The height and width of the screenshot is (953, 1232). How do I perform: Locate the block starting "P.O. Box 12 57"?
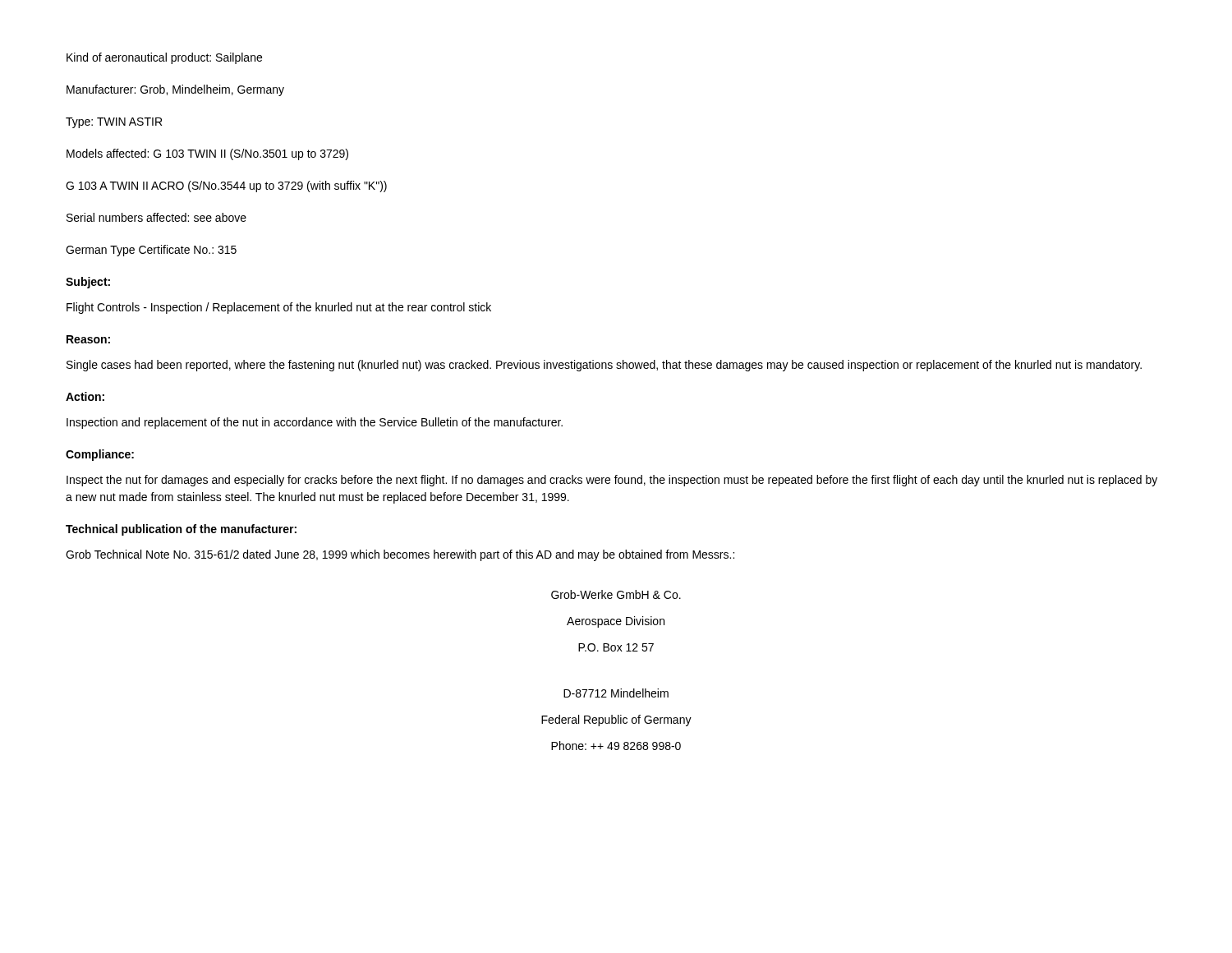coord(616,647)
